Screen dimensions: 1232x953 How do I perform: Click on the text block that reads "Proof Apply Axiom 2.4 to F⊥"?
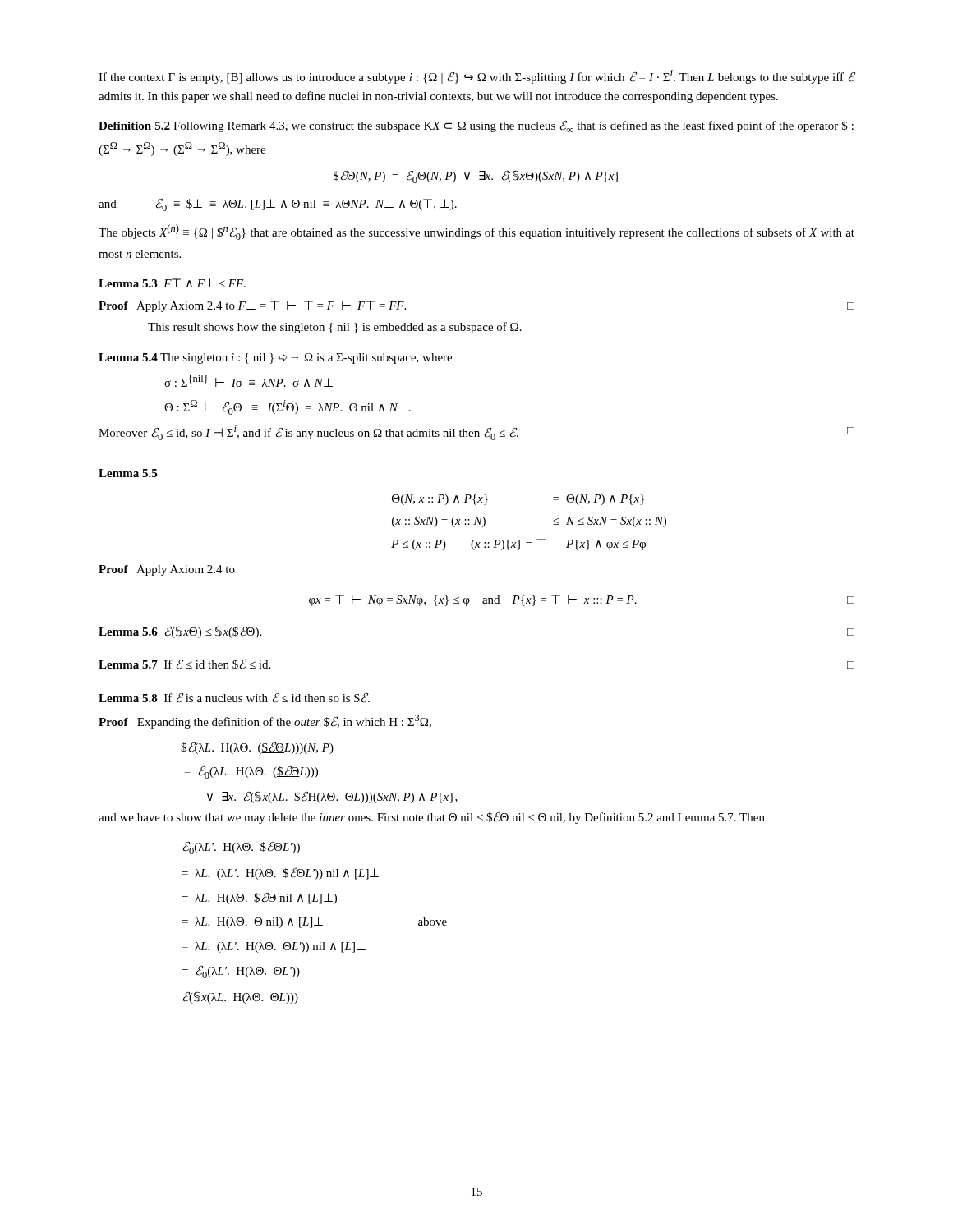coord(251,306)
